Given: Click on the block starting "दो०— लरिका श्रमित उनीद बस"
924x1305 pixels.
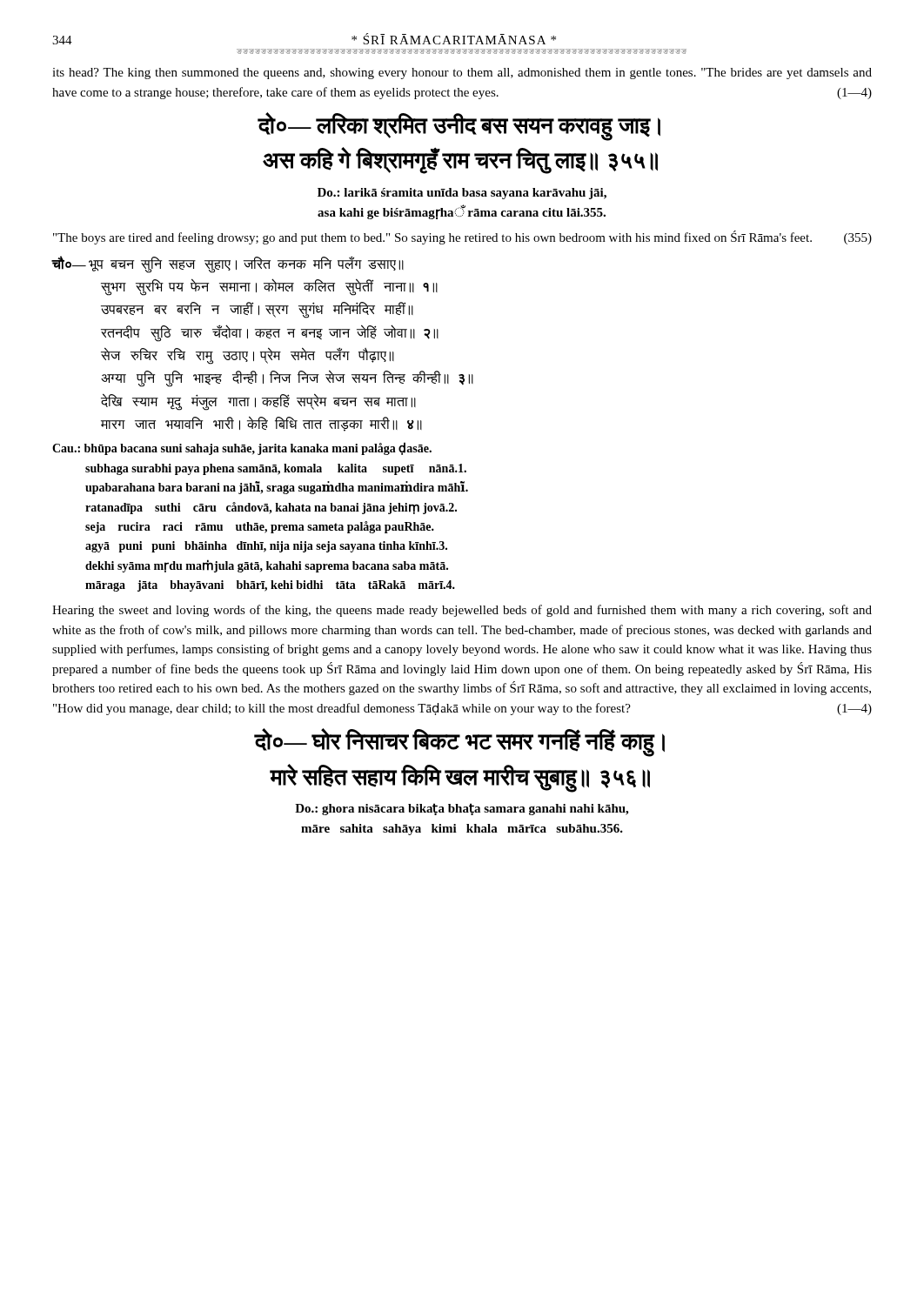Looking at the screenshot, I should click(462, 143).
